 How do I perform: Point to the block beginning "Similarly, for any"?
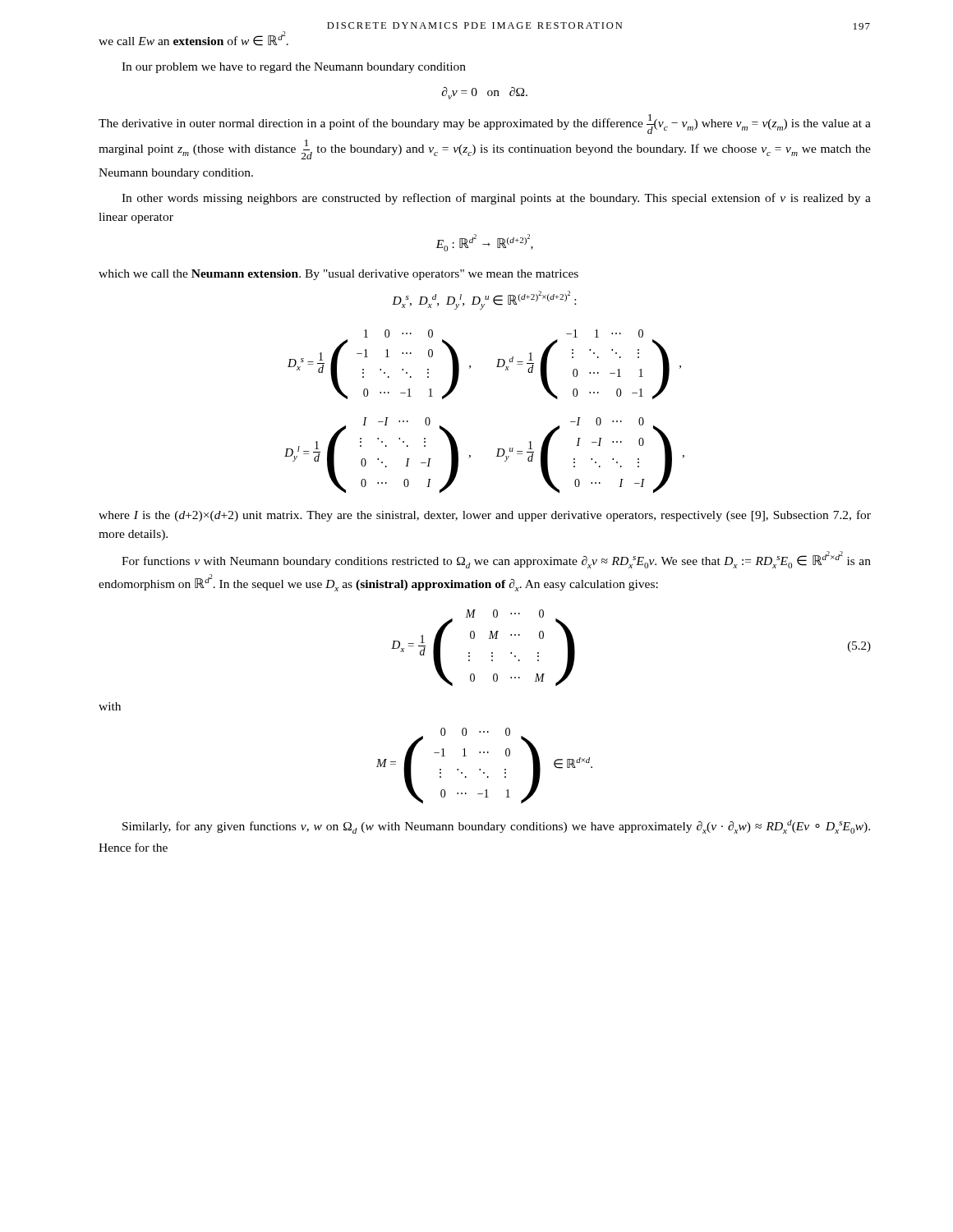[x=485, y=836]
